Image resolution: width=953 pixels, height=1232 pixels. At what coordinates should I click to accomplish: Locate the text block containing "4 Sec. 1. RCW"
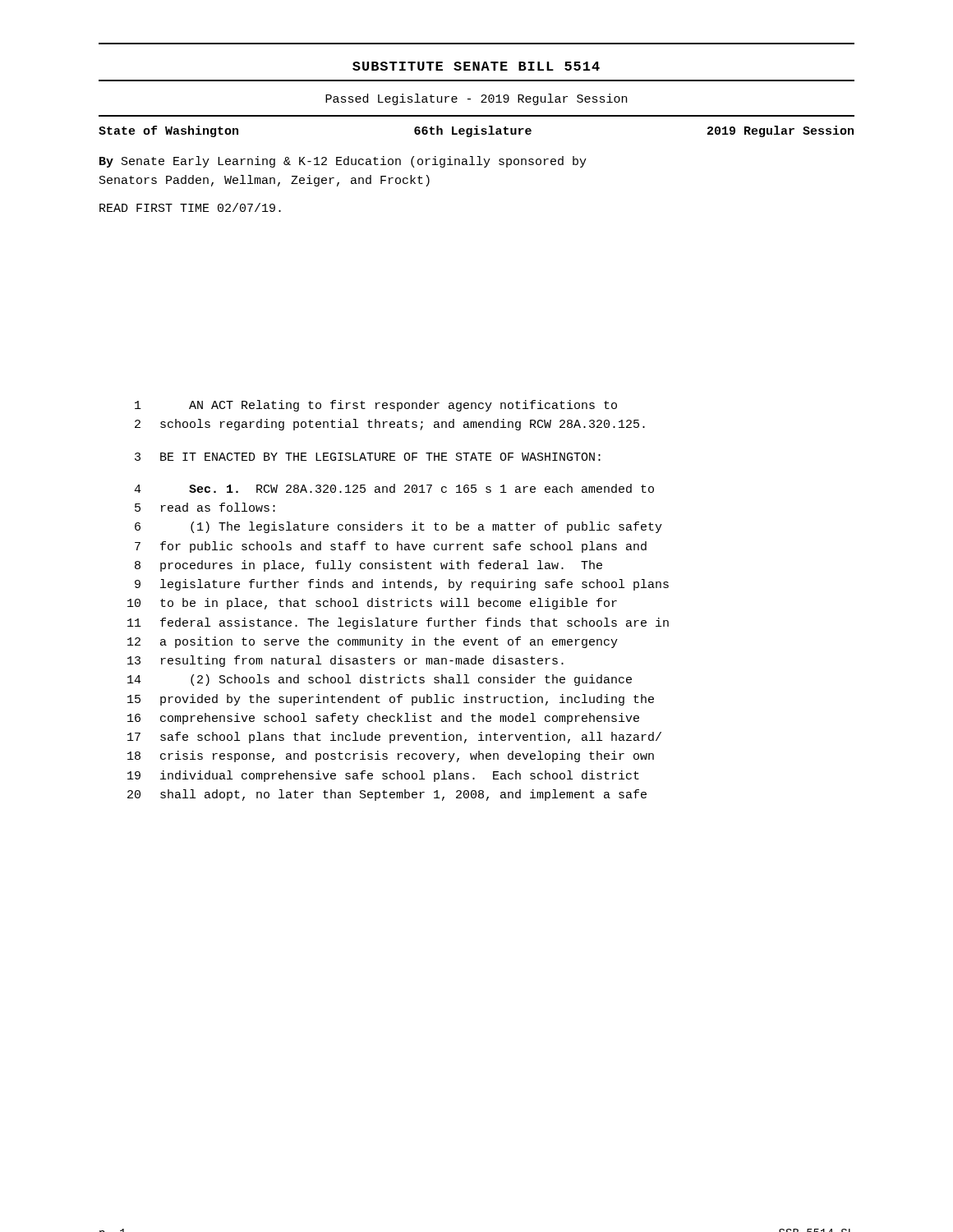tap(476, 490)
